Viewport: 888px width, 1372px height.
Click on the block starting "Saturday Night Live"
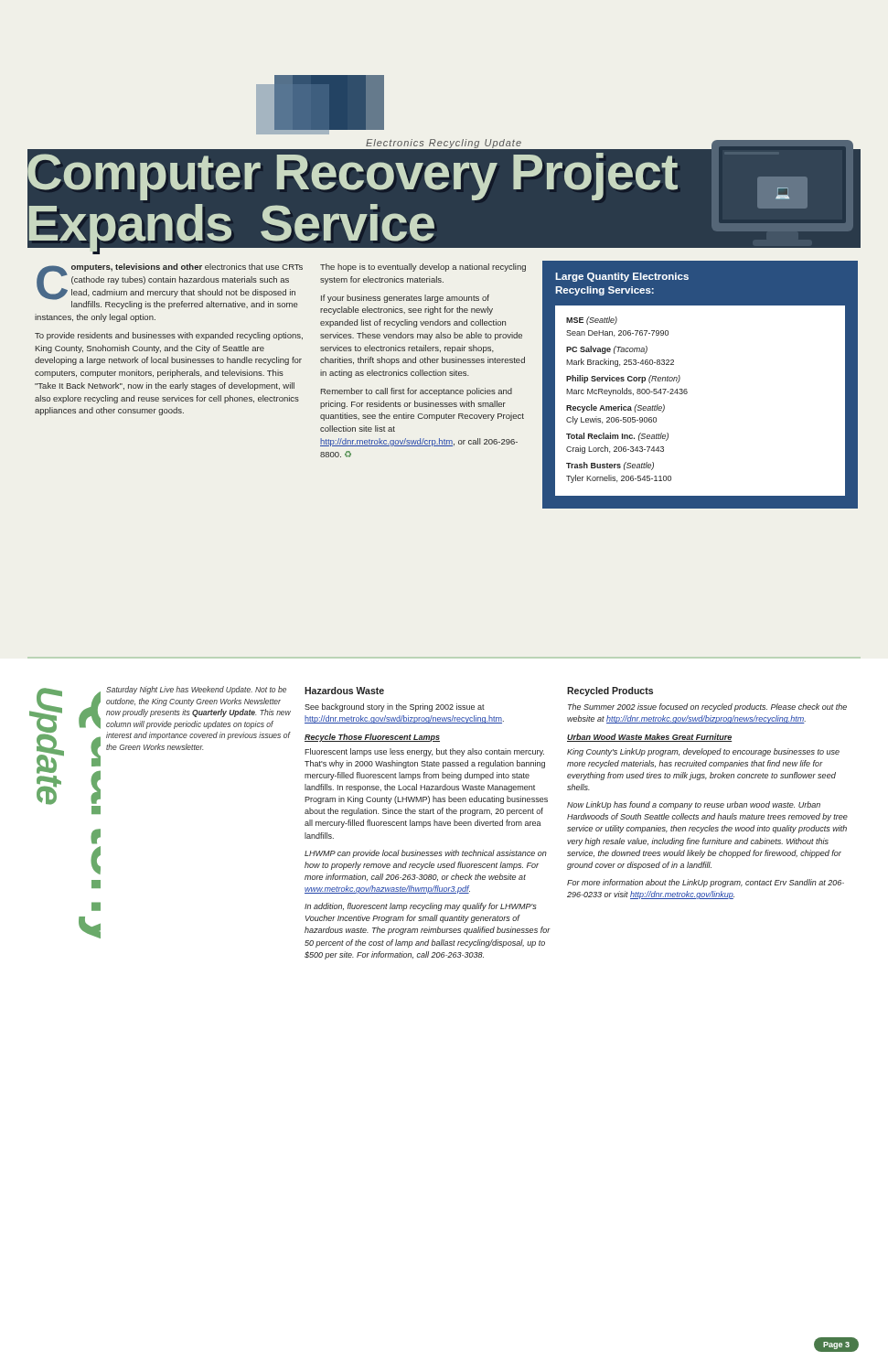(x=200, y=719)
